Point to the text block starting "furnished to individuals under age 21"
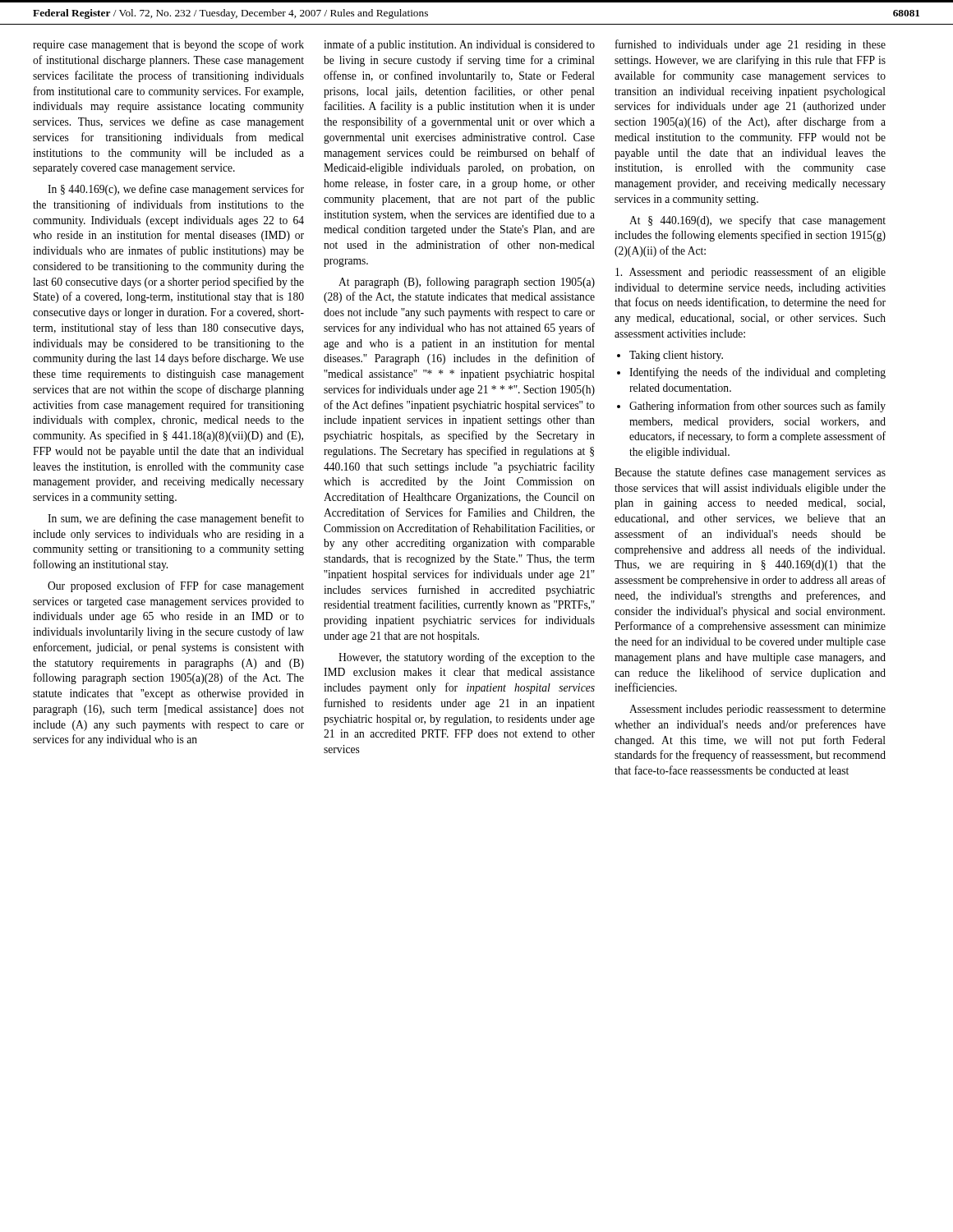Image resolution: width=953 pixels, height=1232 pixels. (750, 409)
